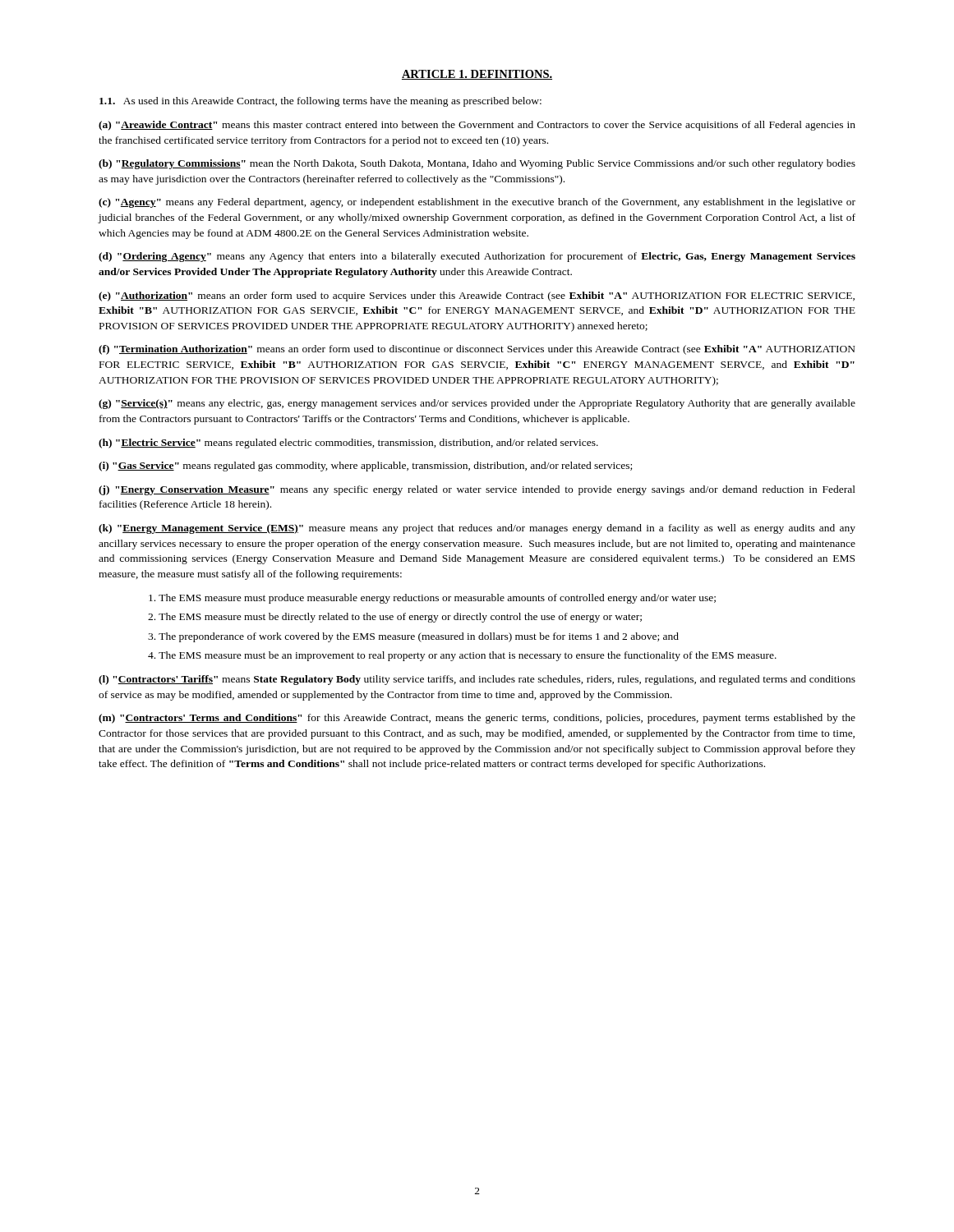Screen dimensions: 1232x954
Task: Point to the passage starting "2. The EMS measure"
Action: pos(395,616)
